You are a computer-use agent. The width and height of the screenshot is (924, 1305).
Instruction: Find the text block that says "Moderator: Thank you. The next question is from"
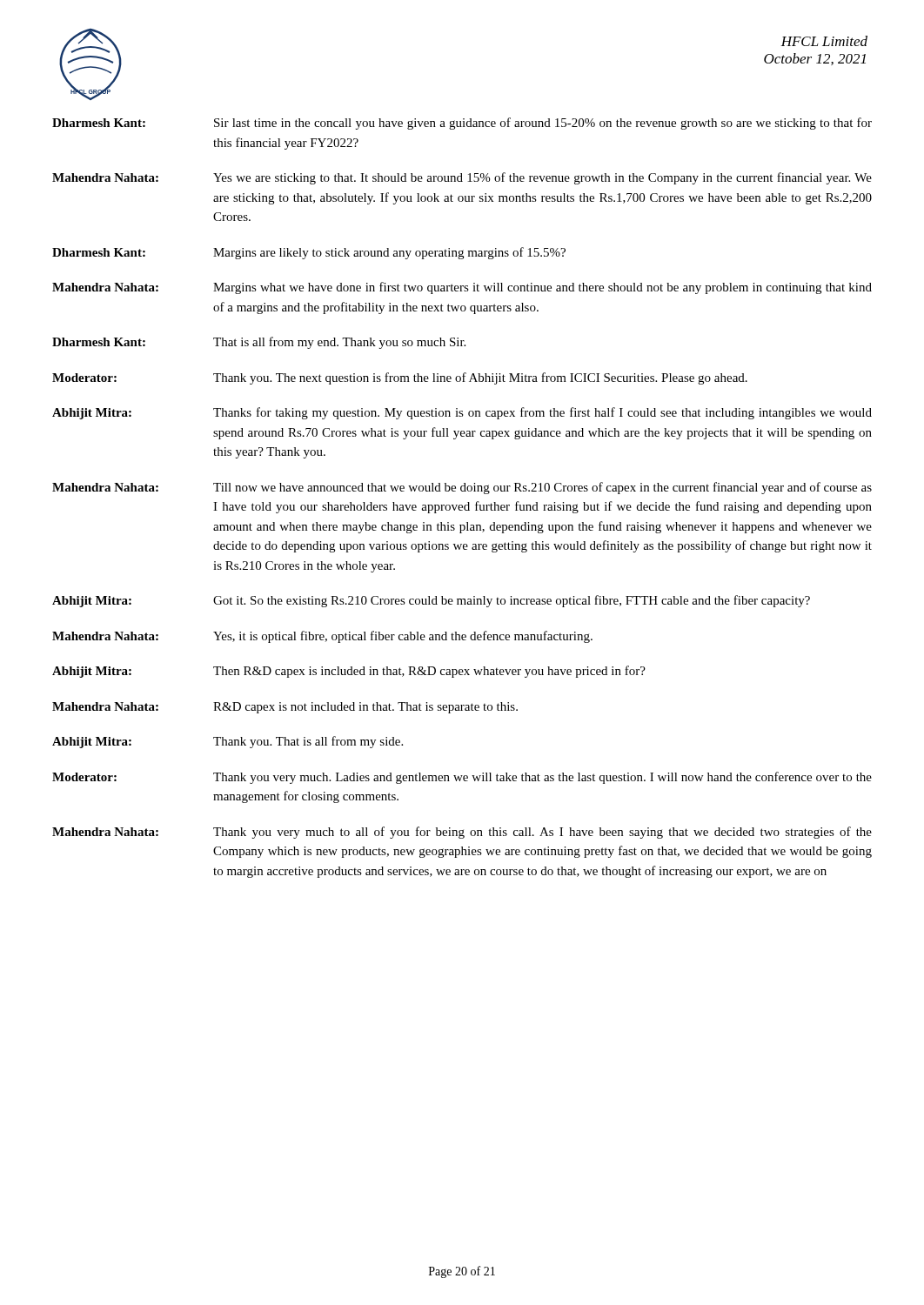point(462,377)
